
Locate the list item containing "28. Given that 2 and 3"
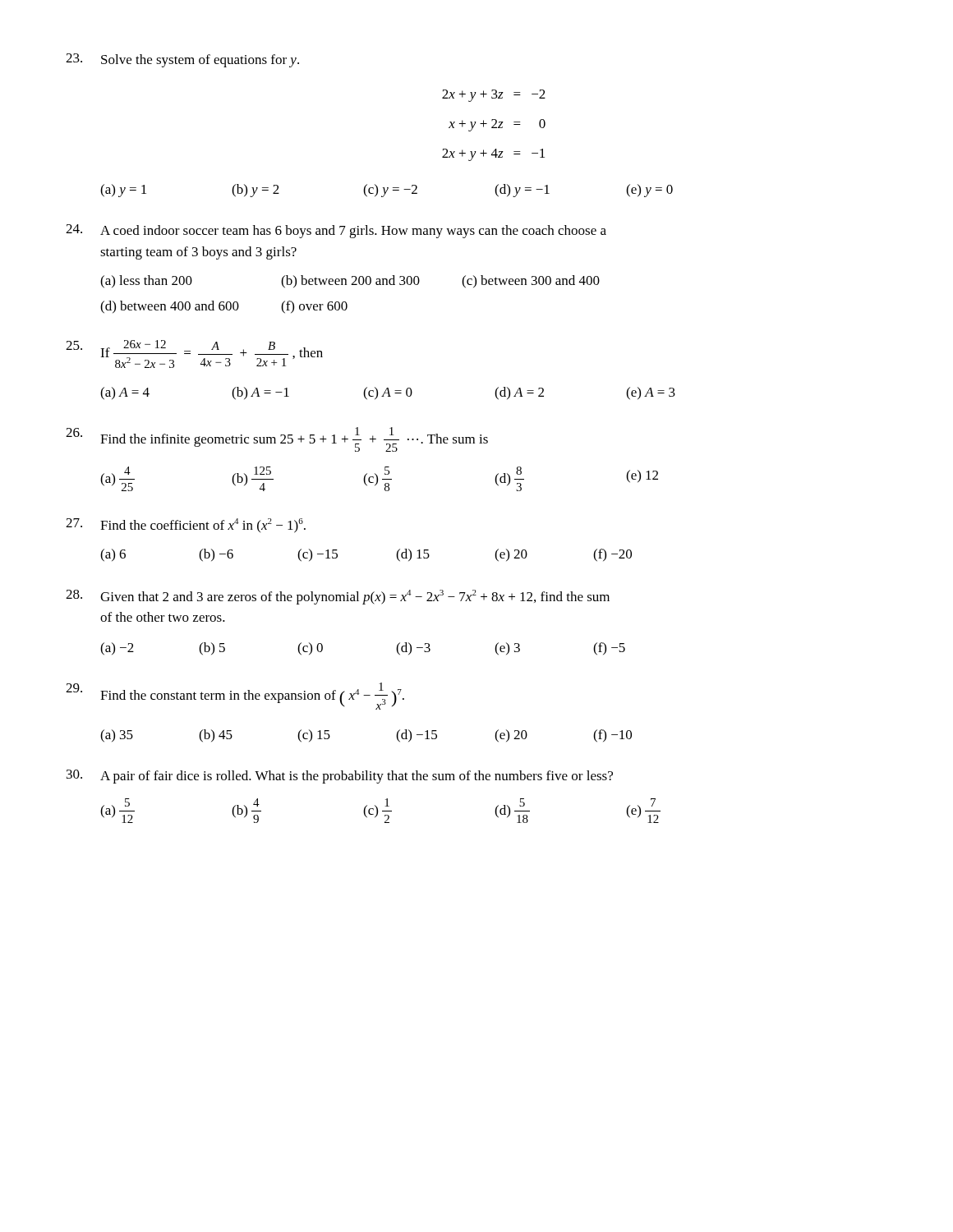point(338,597)
